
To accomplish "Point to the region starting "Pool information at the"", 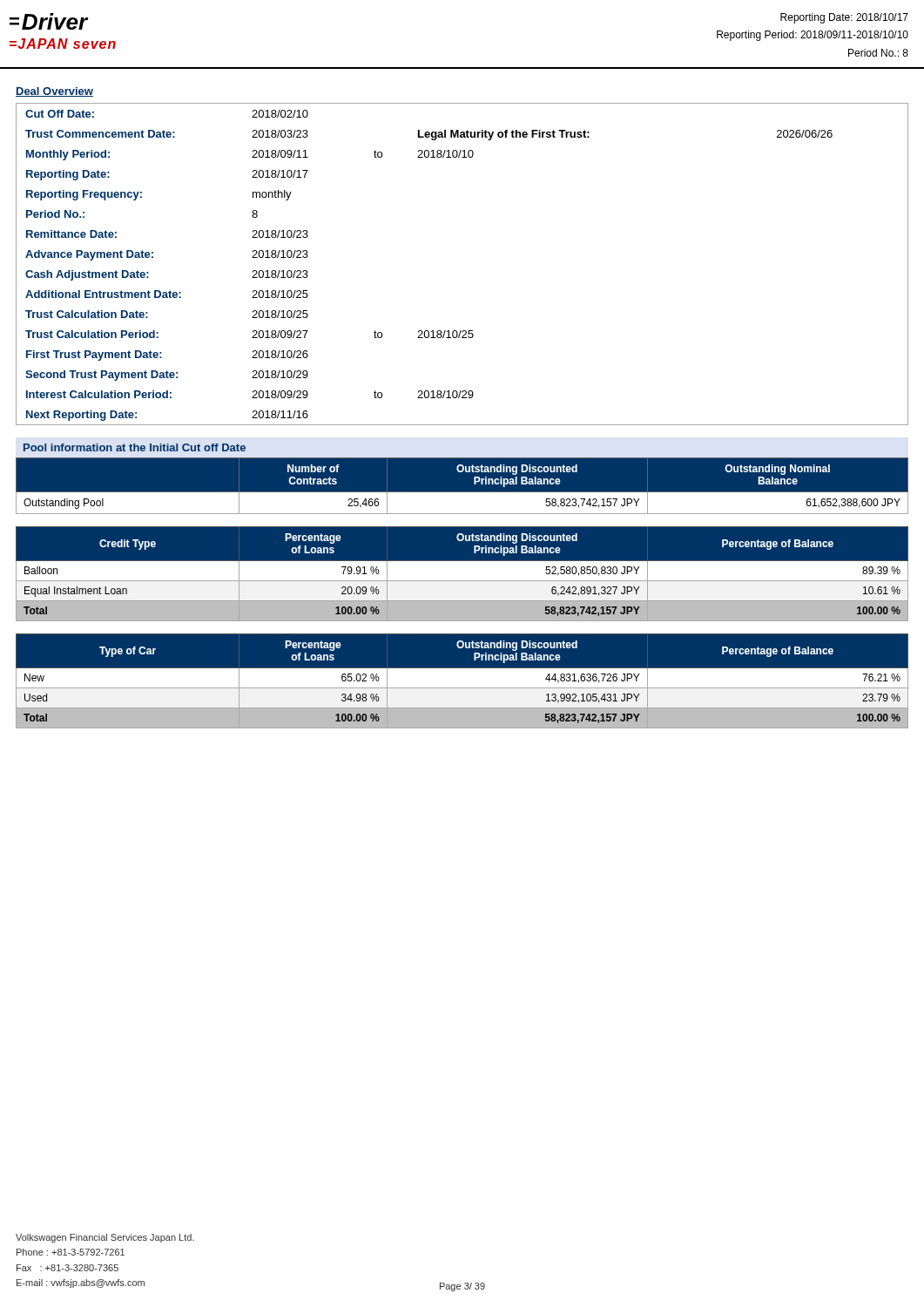I will (134, 448).
